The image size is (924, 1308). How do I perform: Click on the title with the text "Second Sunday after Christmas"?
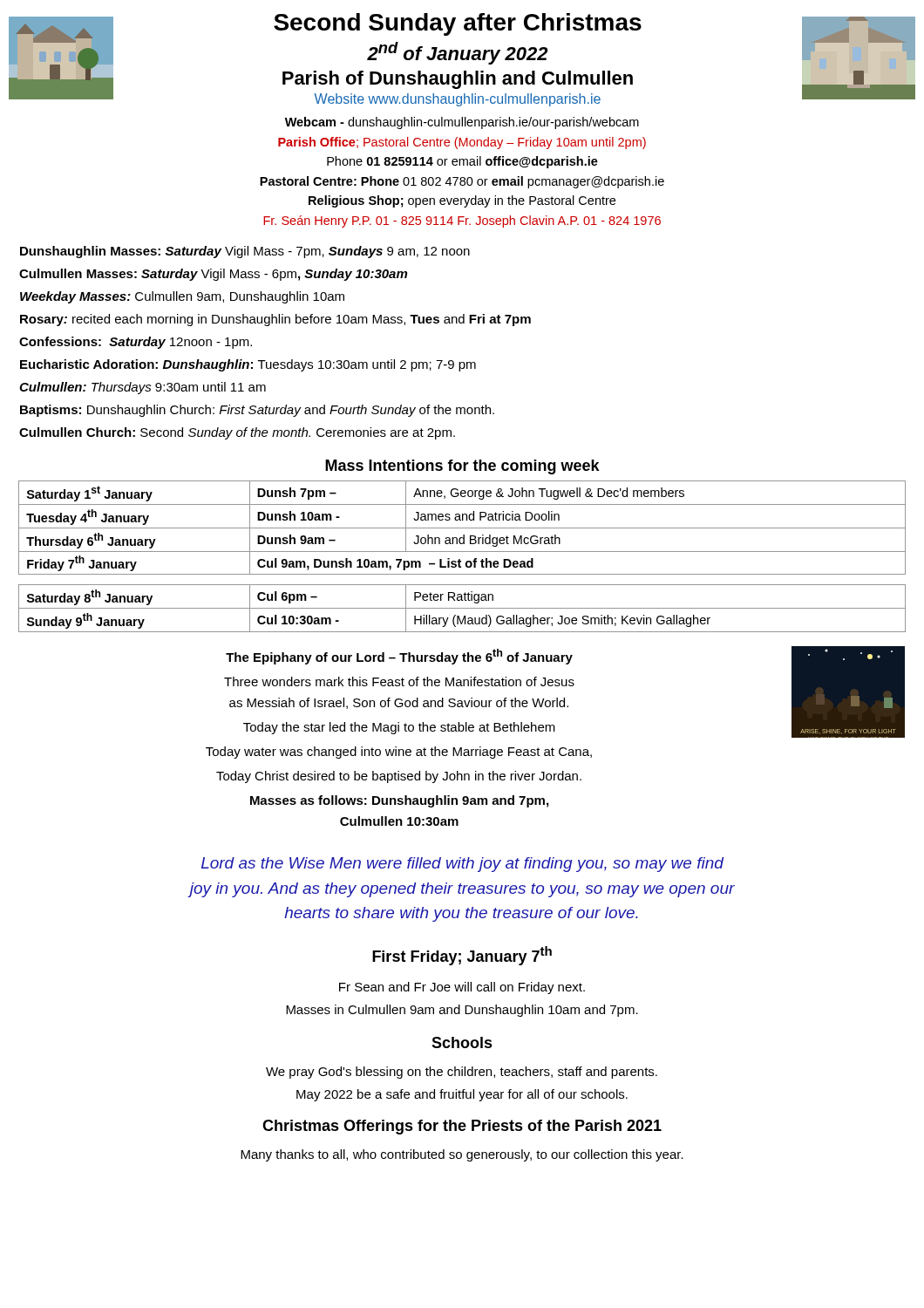[462, 56]
